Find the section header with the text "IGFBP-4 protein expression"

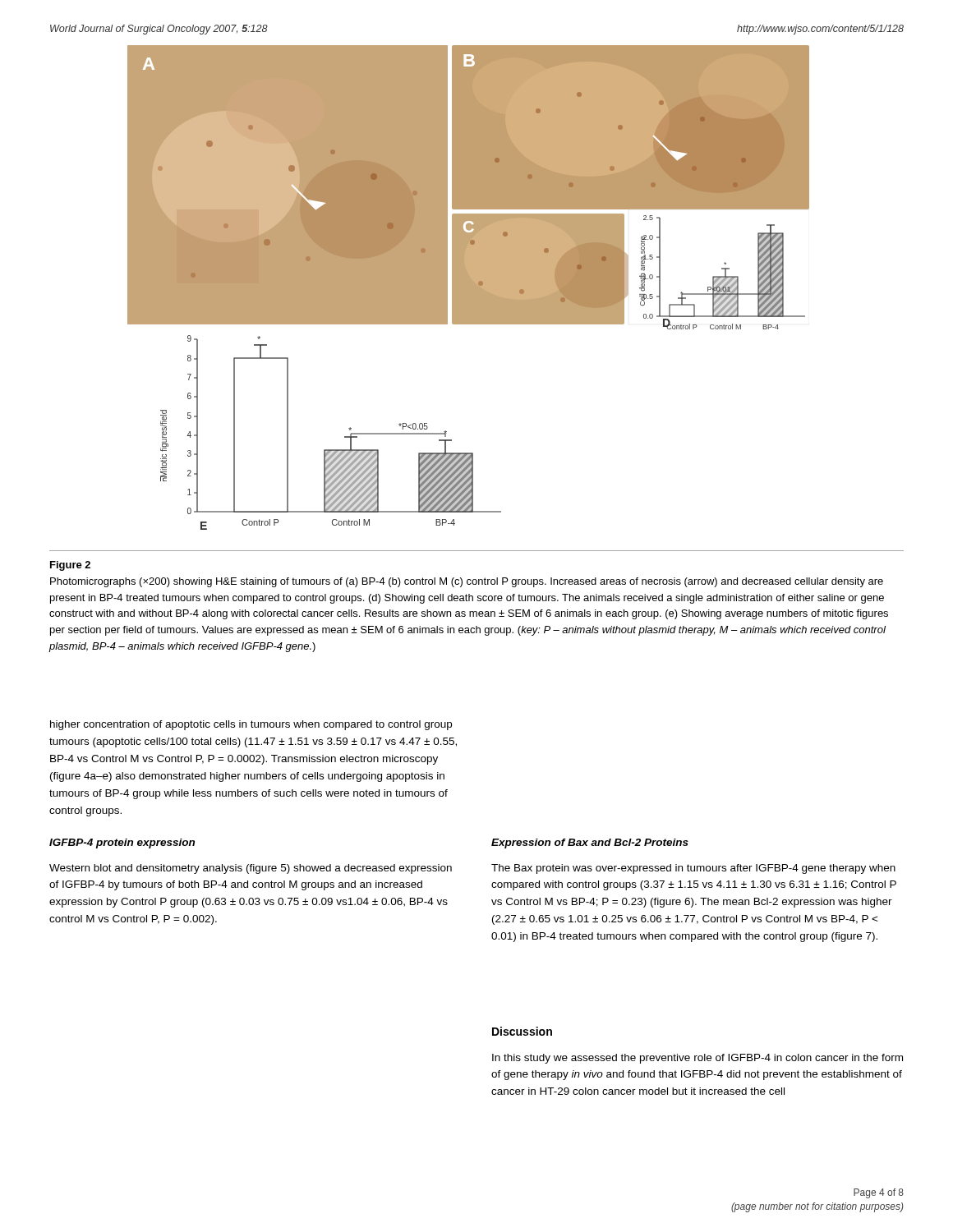coord(122,842)
